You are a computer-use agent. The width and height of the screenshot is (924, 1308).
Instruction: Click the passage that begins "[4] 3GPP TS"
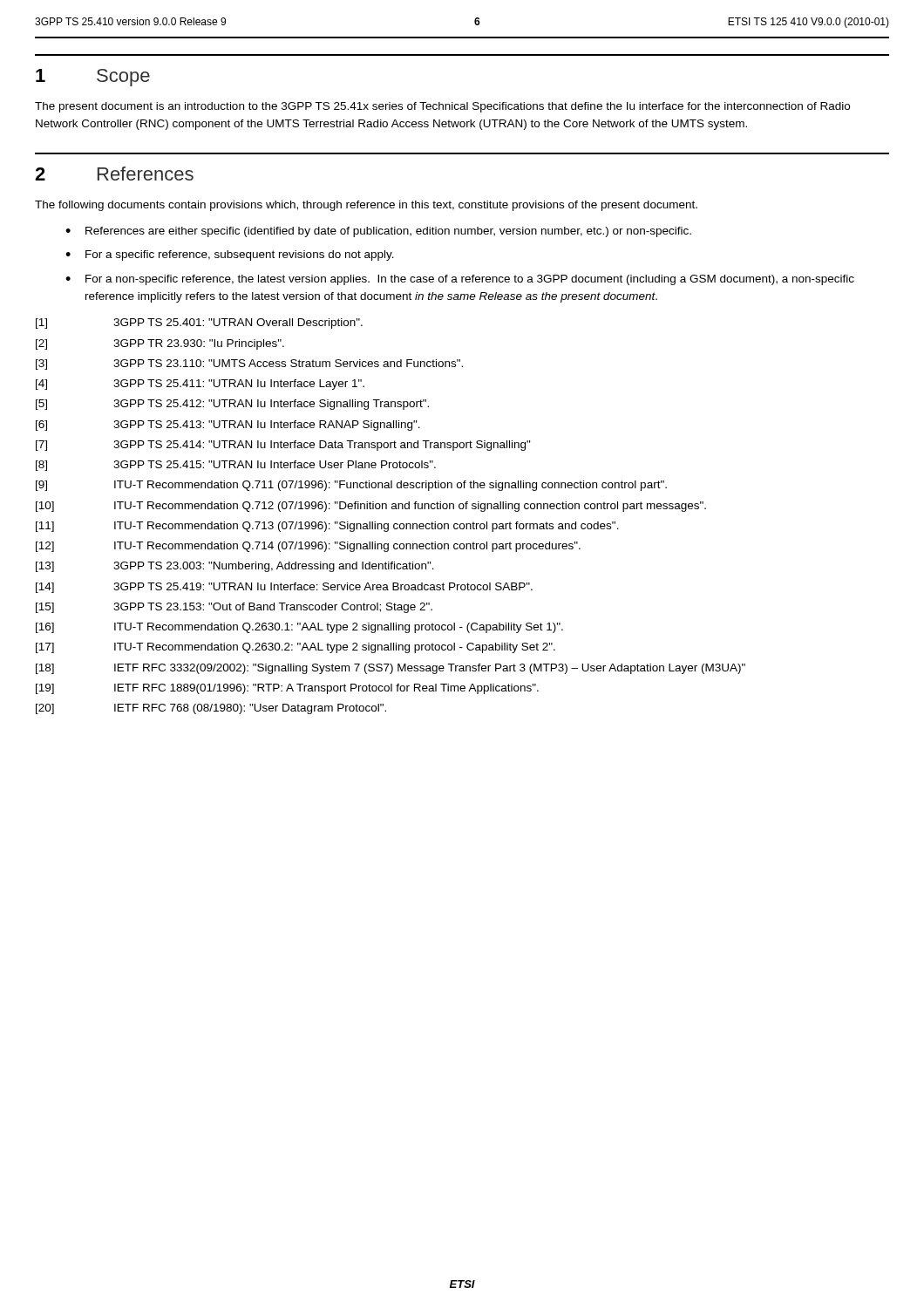[200, 385]
